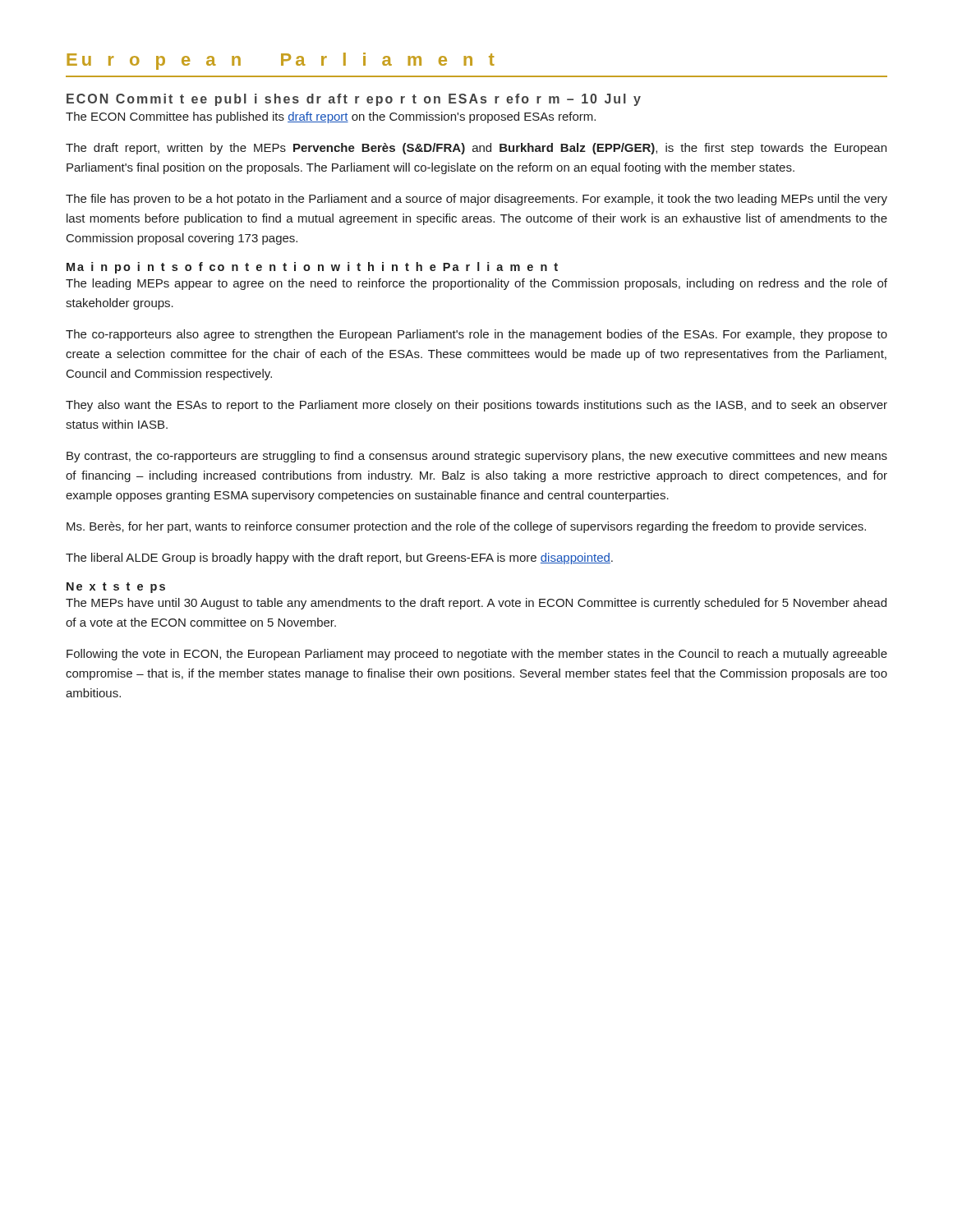
Task: Click on the section header that reads "Ma i n po i"
Action: (313, 267)
